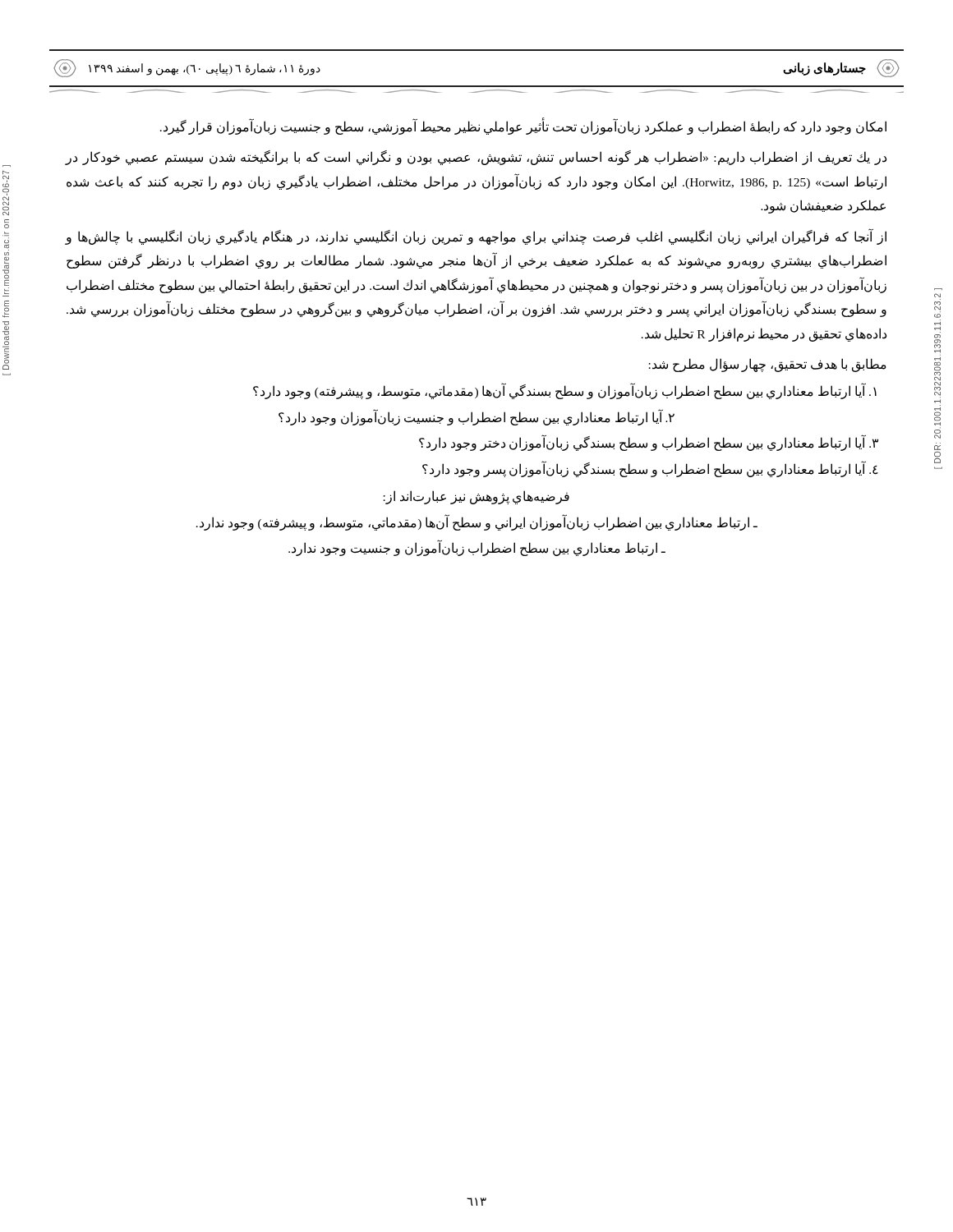Click the passage that begins "در يك تعريف از اضطراب داريم: «اضطراب"
This screenshot has width=953, height=1232.
pyautogui.click(x=476, y=182)
